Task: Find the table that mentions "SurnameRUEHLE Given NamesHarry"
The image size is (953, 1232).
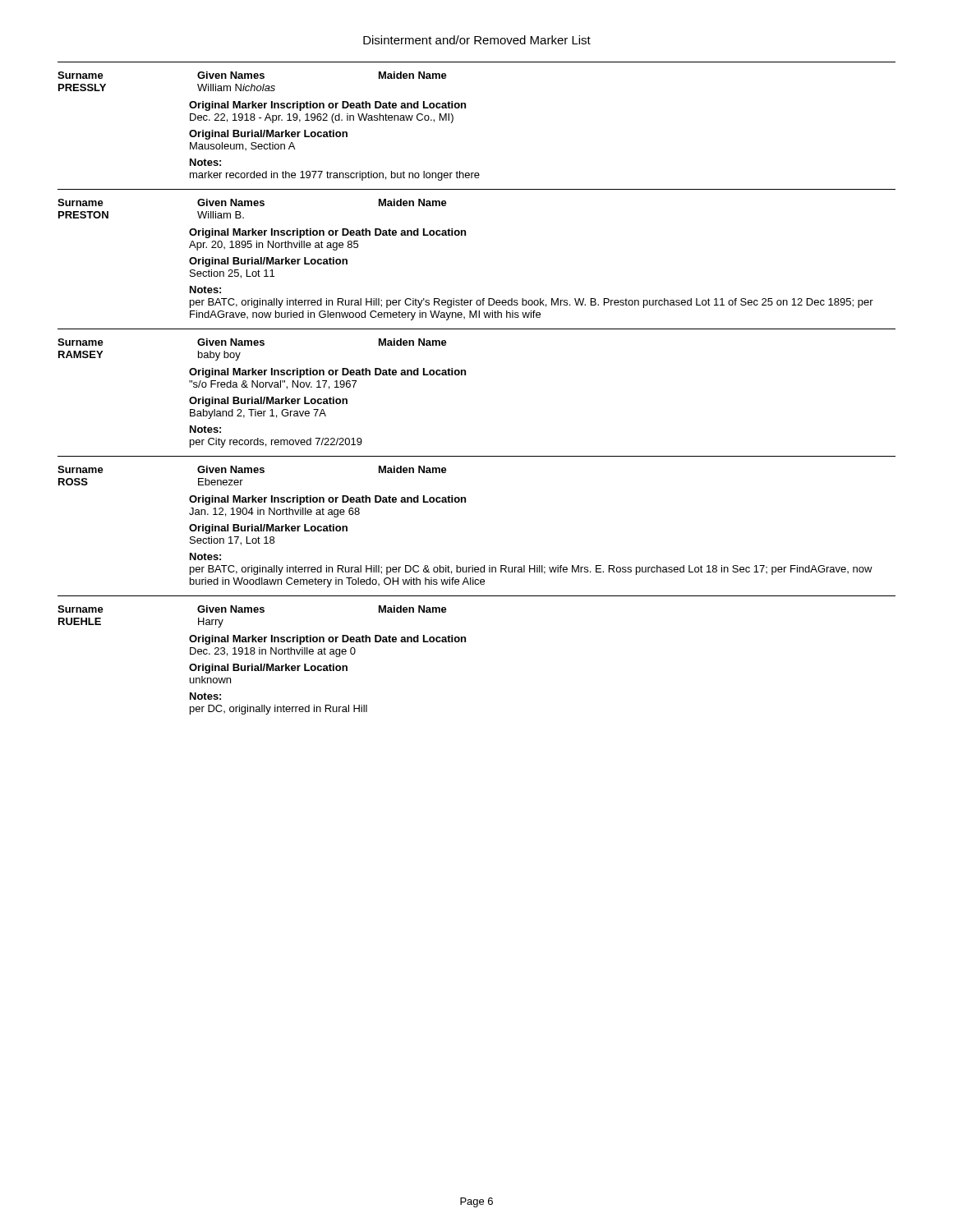Action: click(x=476, y=655)
